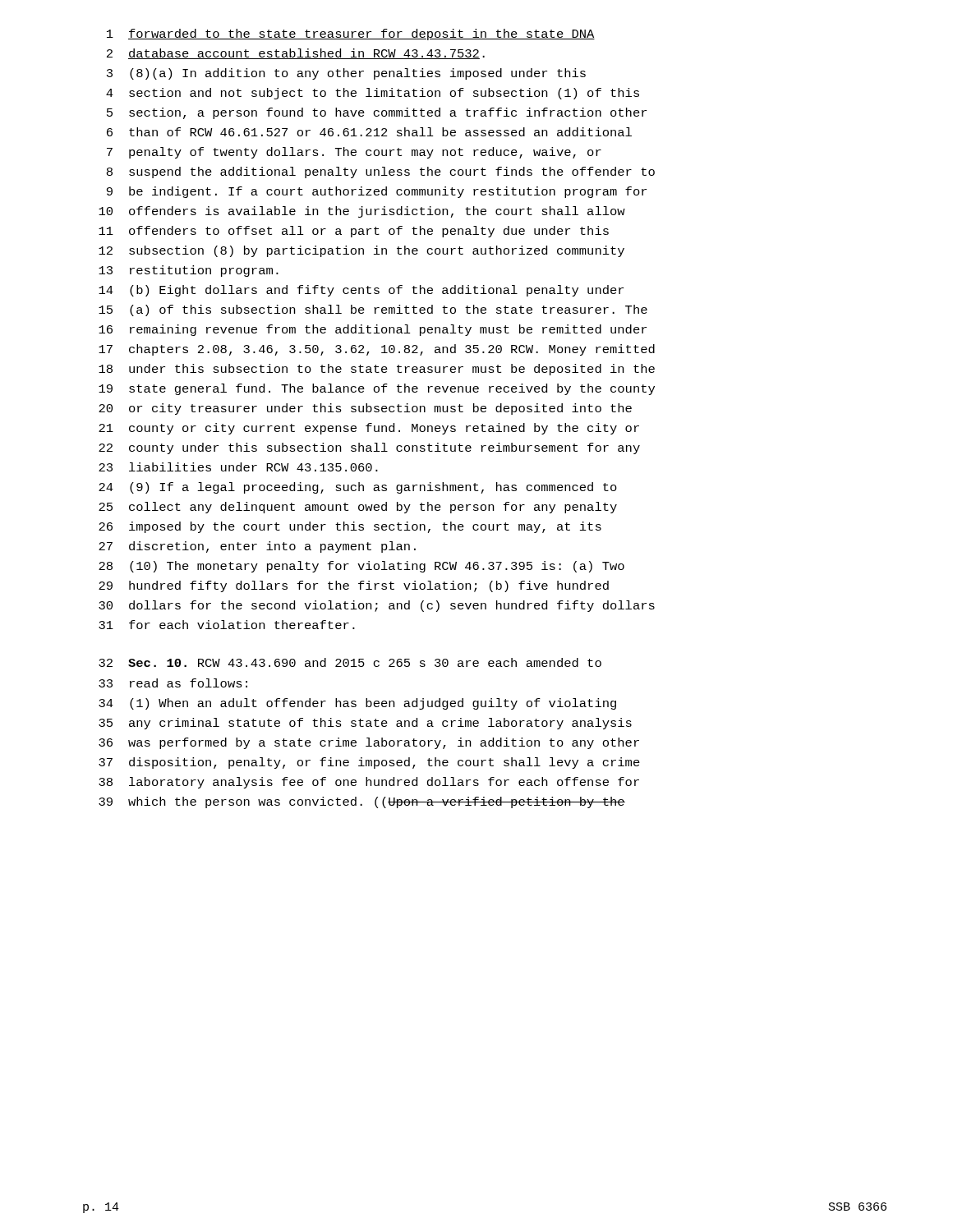Find the block on this page that starts "34 (1) When"
Image resolution: width=953 pixels, height=1232 pixels.
pyautogui.click(x=485, y=703)
